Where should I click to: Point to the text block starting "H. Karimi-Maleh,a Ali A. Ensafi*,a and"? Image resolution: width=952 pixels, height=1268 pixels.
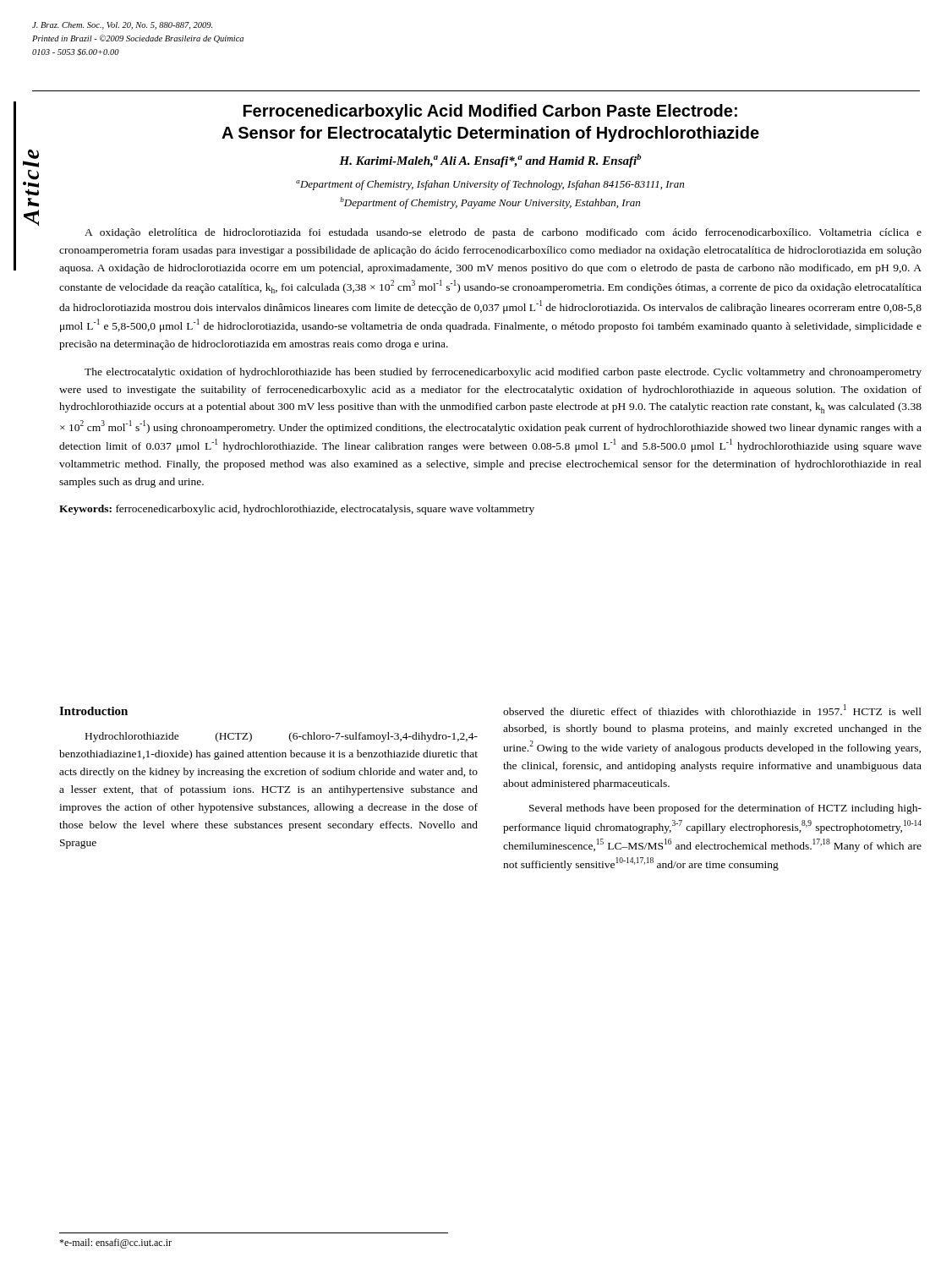(x=490, y=160)
